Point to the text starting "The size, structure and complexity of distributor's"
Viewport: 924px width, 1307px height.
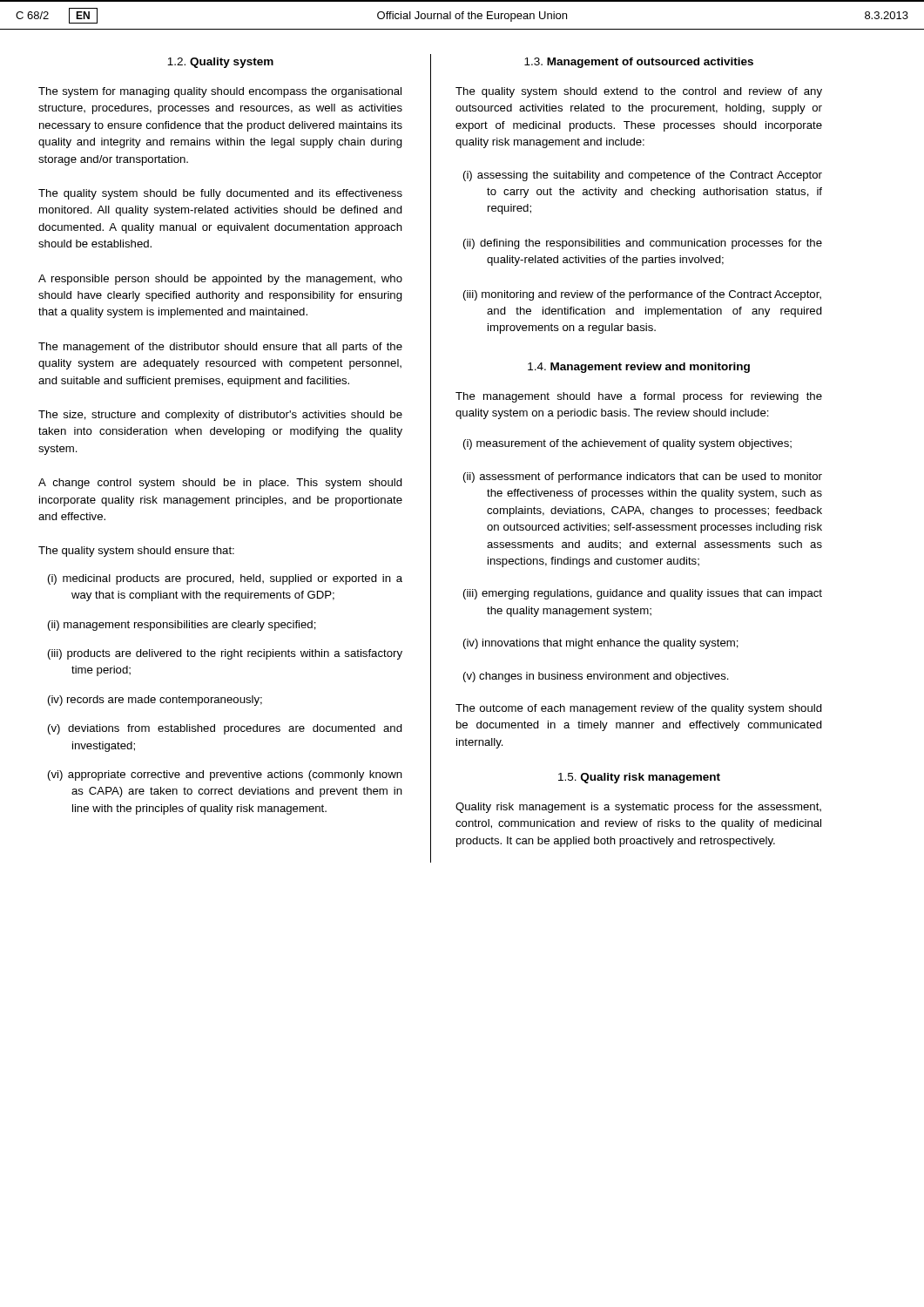(220, 431)
